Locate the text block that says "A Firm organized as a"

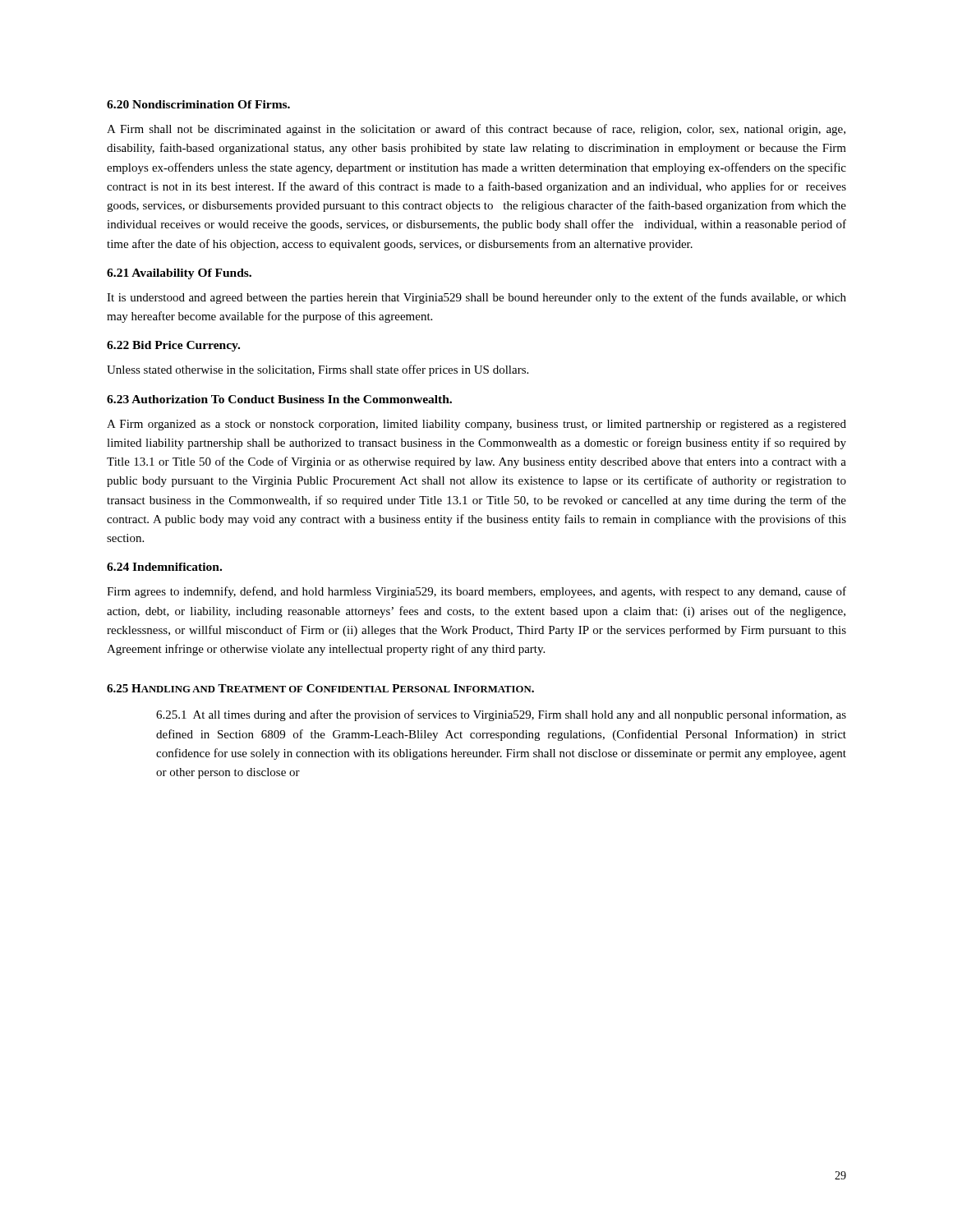tap(476, 481)
